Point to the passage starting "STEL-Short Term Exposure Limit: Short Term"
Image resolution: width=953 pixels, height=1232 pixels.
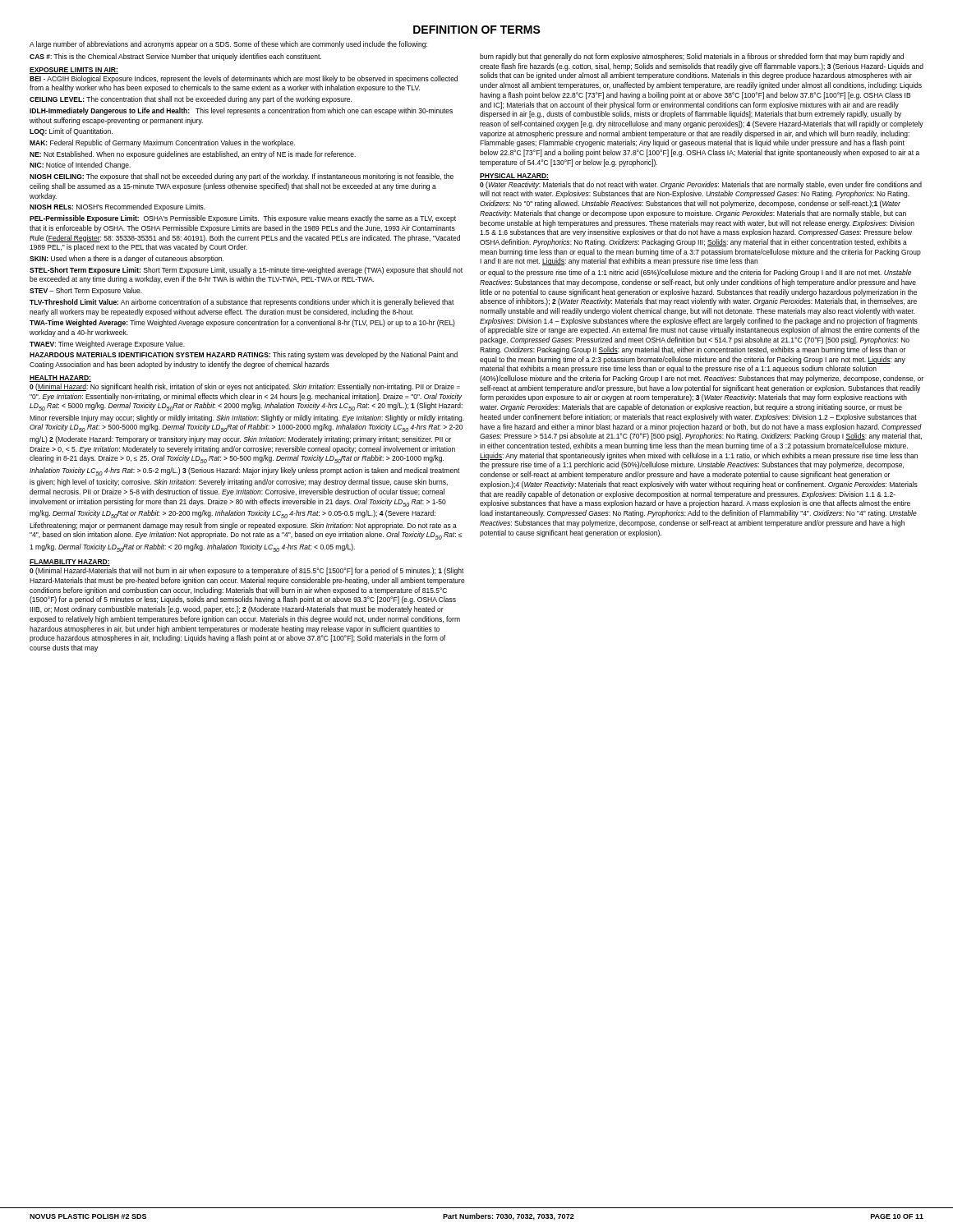point(246,275)
